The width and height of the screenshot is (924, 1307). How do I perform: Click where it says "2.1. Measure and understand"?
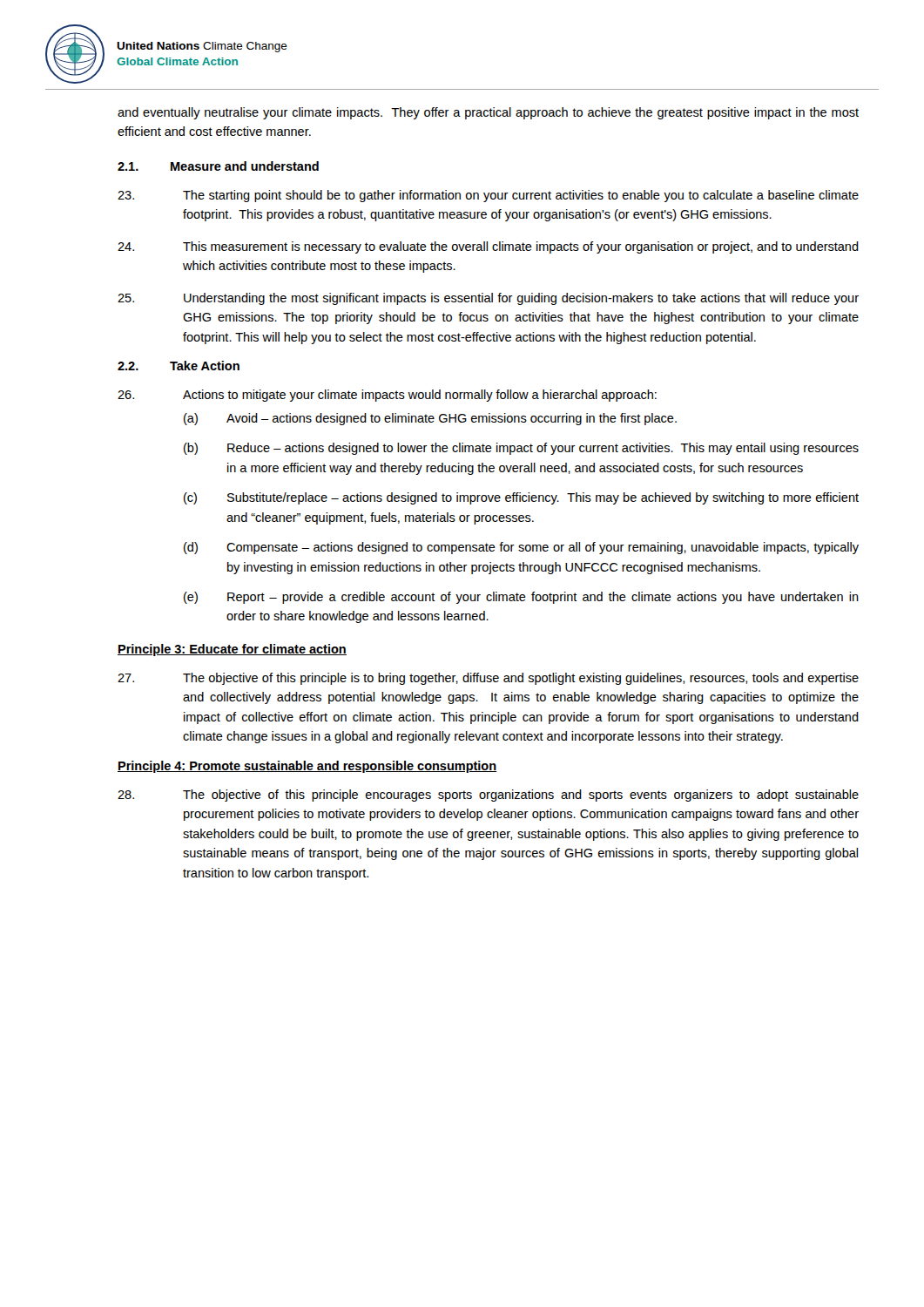(x=218, y=166)
